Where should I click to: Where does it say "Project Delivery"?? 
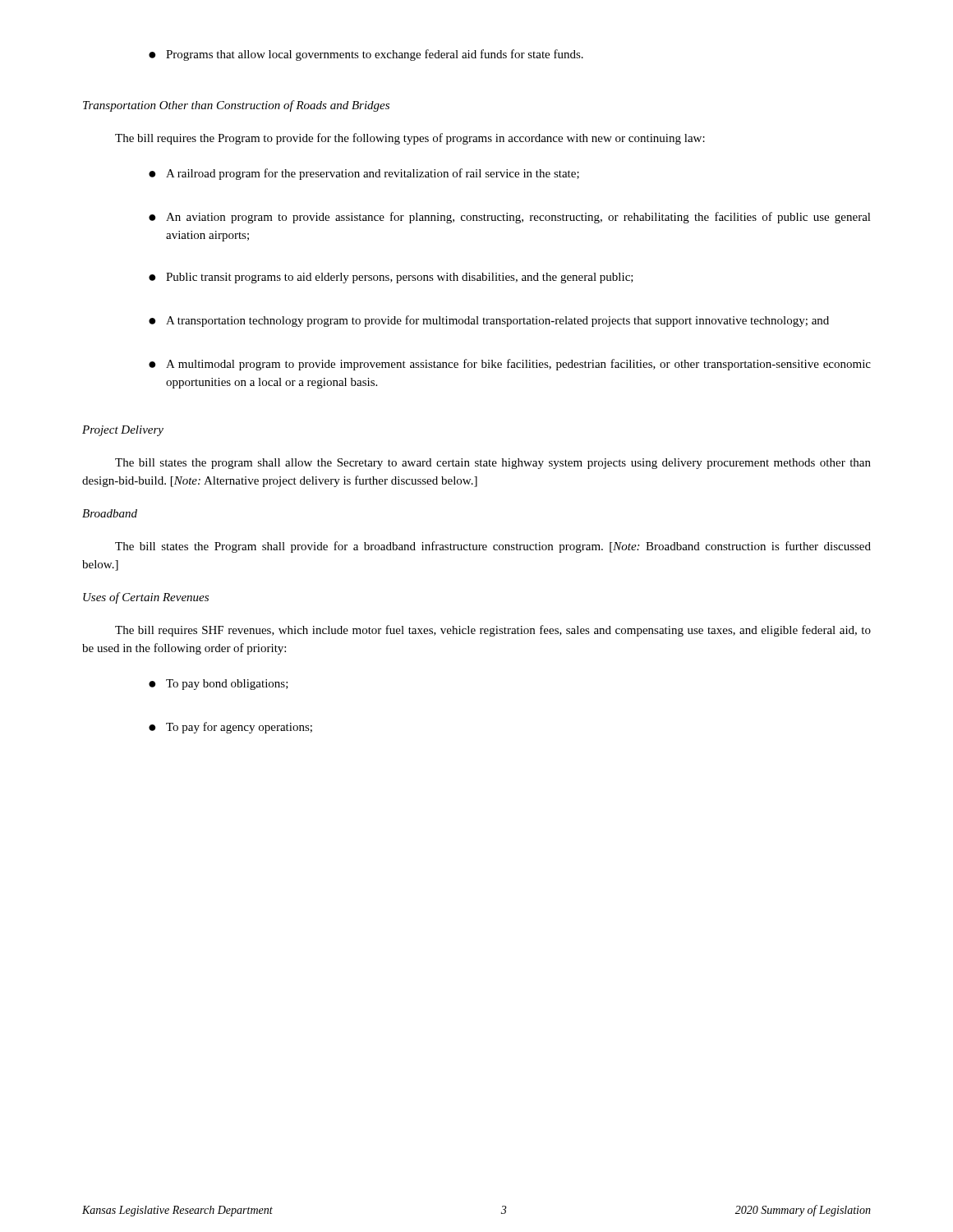click(x=123, y=429)
